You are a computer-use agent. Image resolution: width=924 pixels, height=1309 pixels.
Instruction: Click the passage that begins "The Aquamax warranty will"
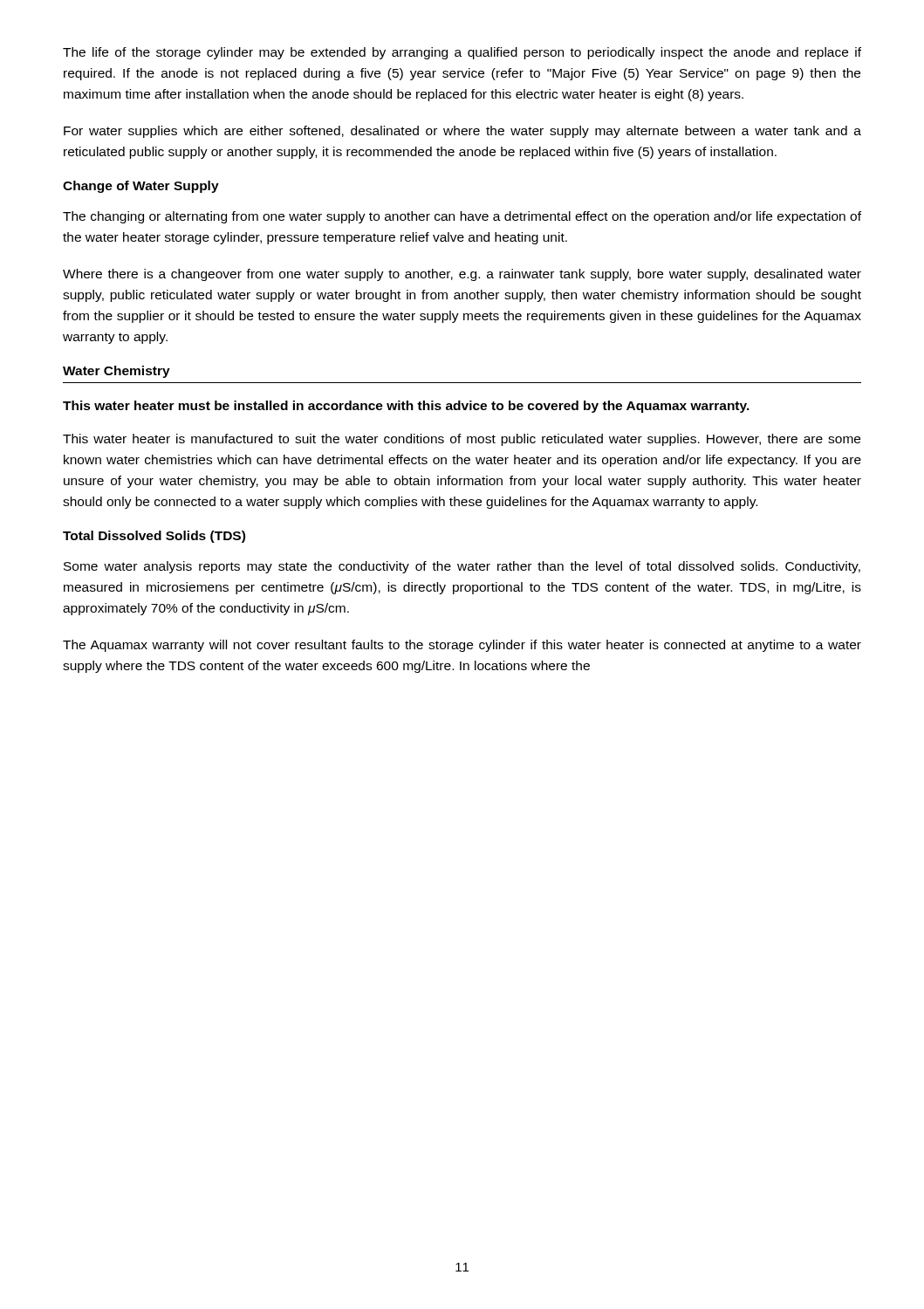pos(462,655)
